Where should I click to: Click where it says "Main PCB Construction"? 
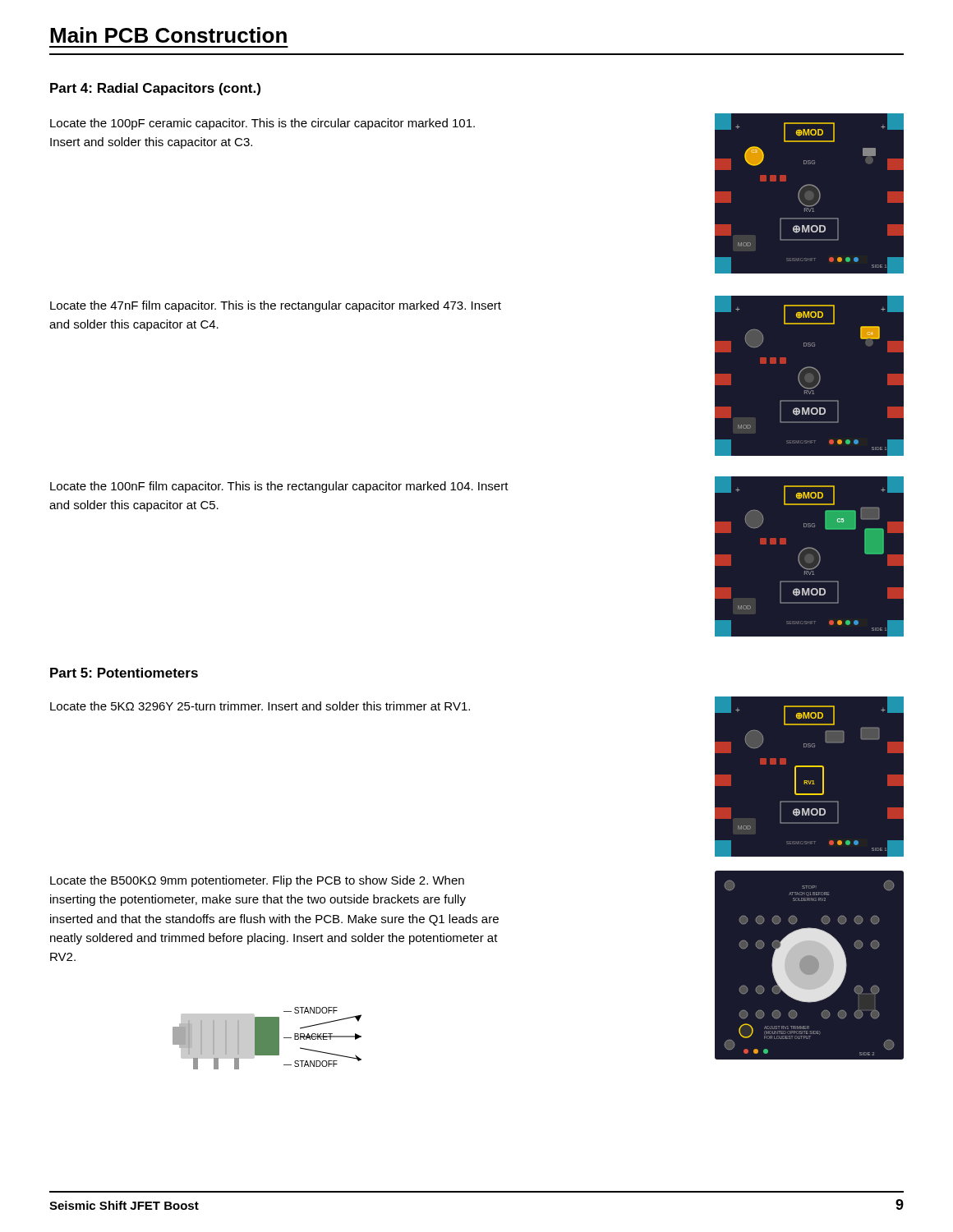click(x=168, y=35)
